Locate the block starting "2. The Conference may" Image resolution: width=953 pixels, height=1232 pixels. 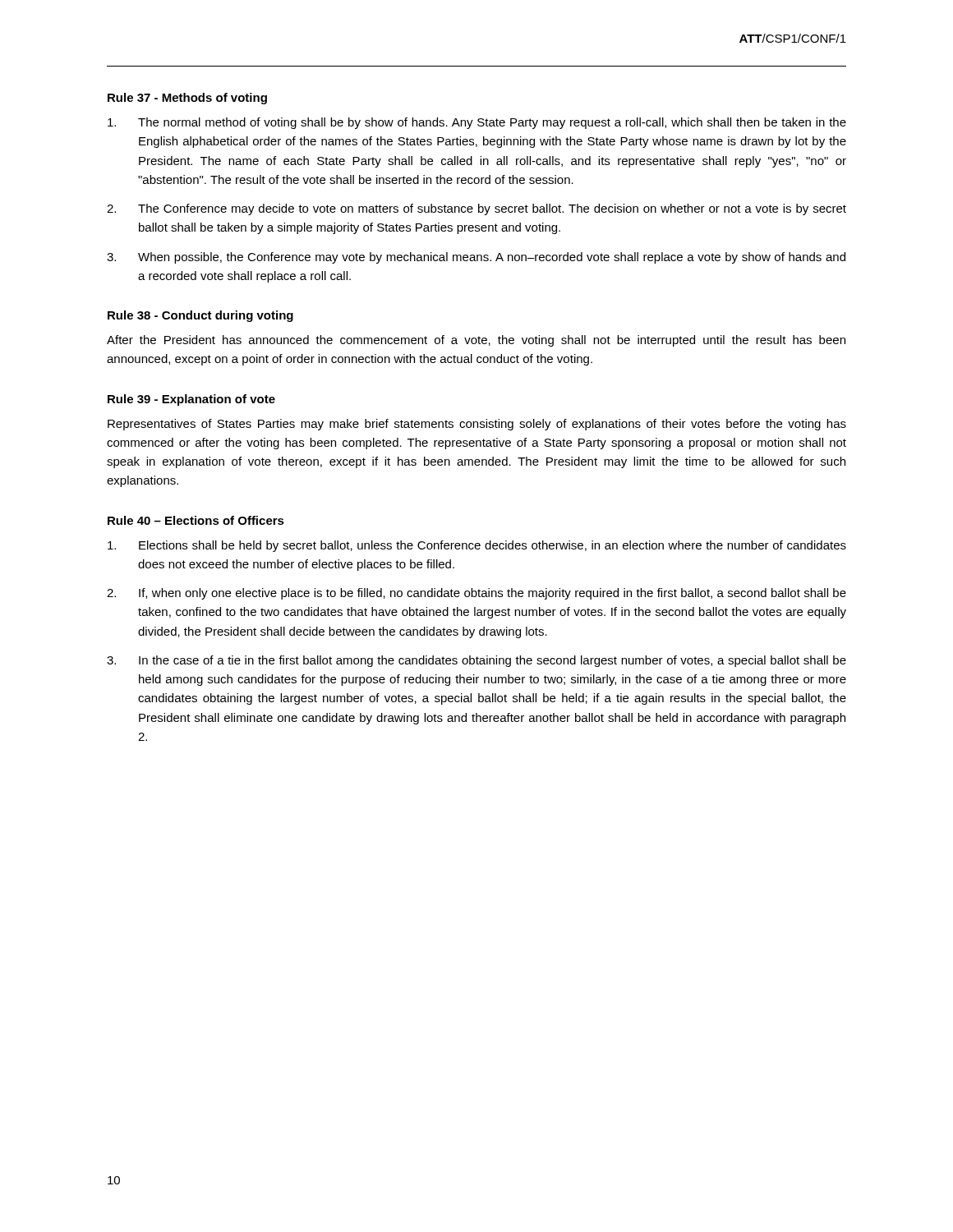click(476, 218)
